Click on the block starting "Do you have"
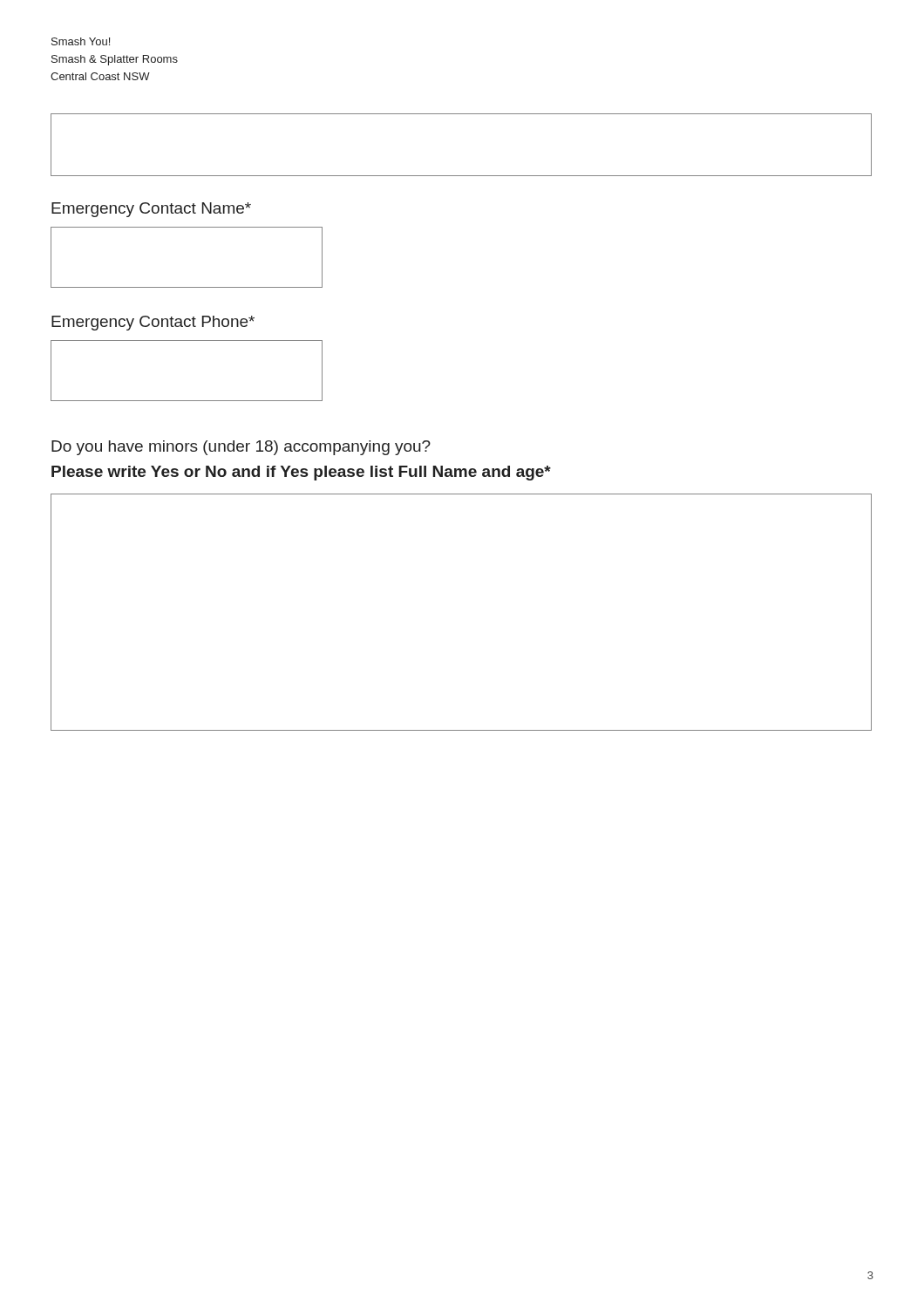Viewport: 924px width, 1308px height. coord(301,458)
